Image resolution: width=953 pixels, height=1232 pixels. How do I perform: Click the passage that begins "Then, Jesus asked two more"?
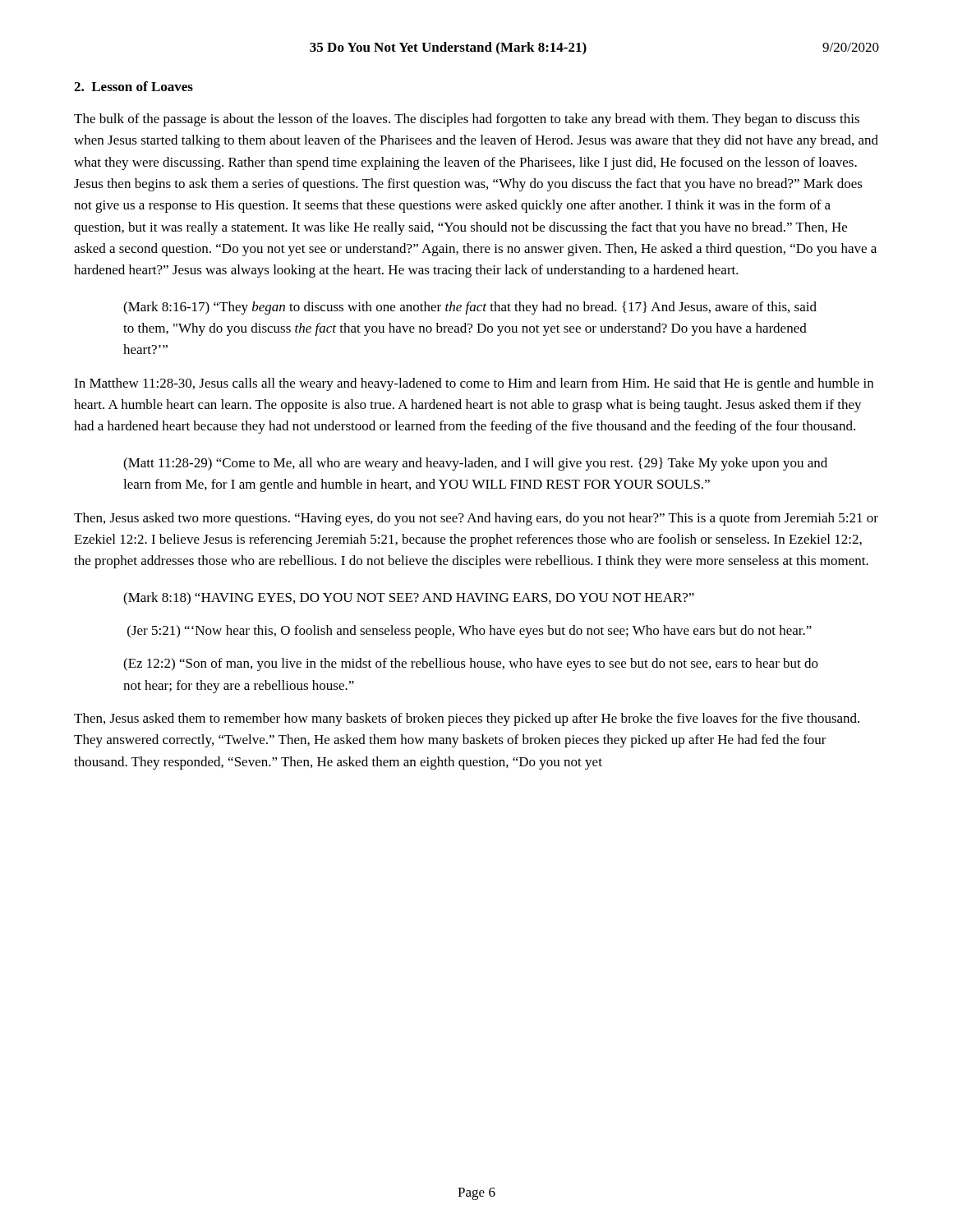476,539
